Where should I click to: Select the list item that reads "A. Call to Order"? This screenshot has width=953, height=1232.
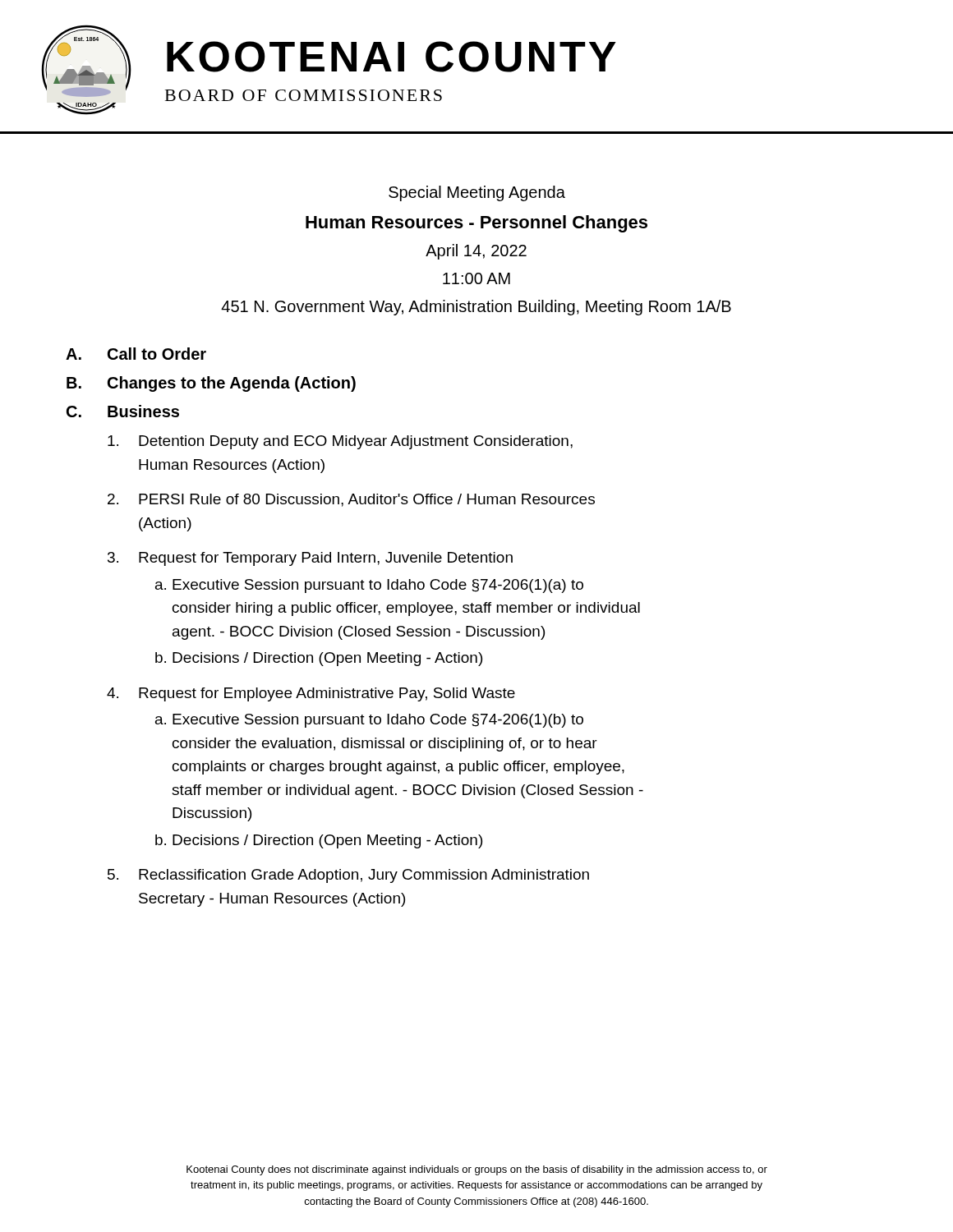click(136, 354)
